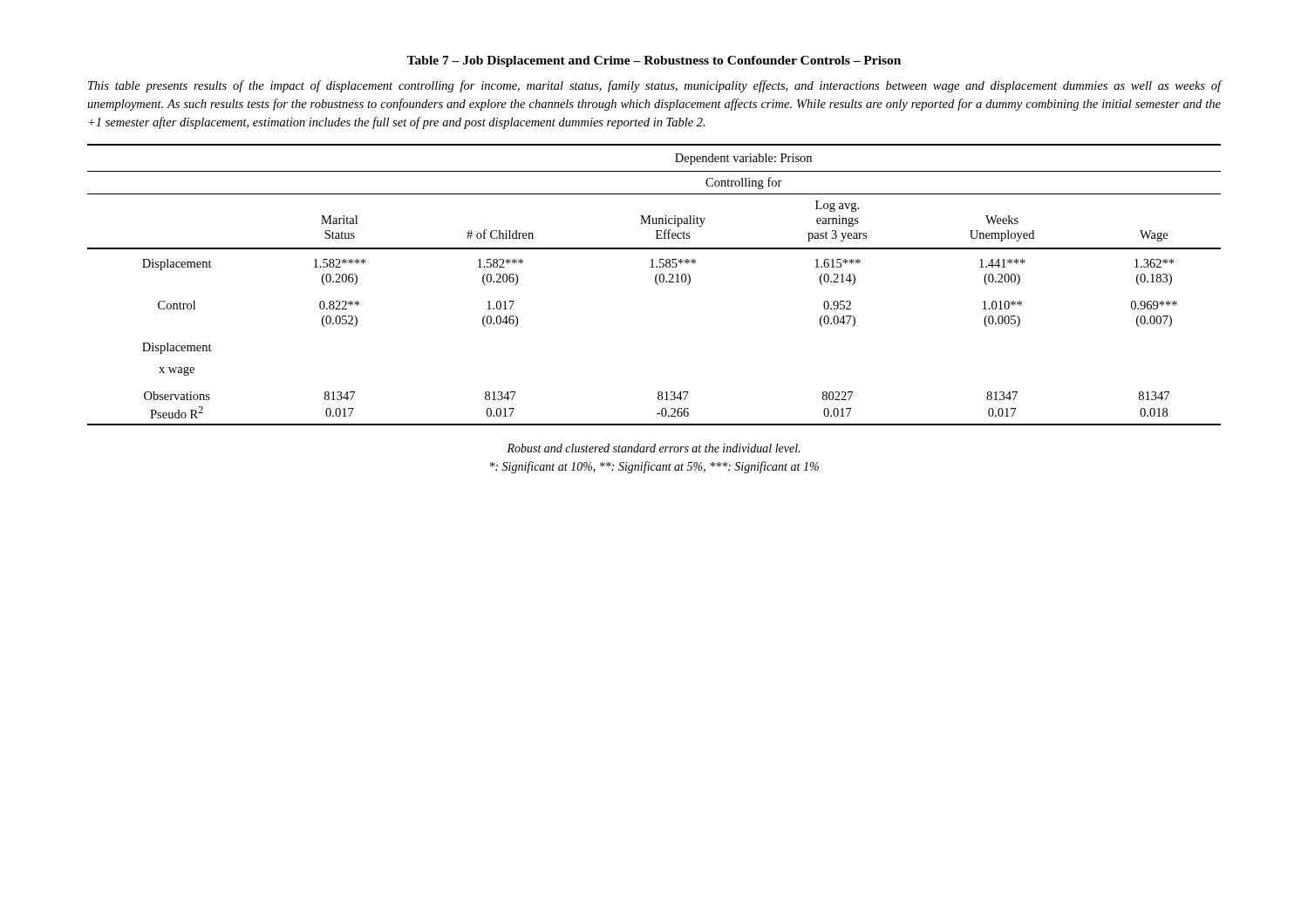This screenshot has height=924, width=1308.
Task: Find a footnote
Action: coord(654,458)
